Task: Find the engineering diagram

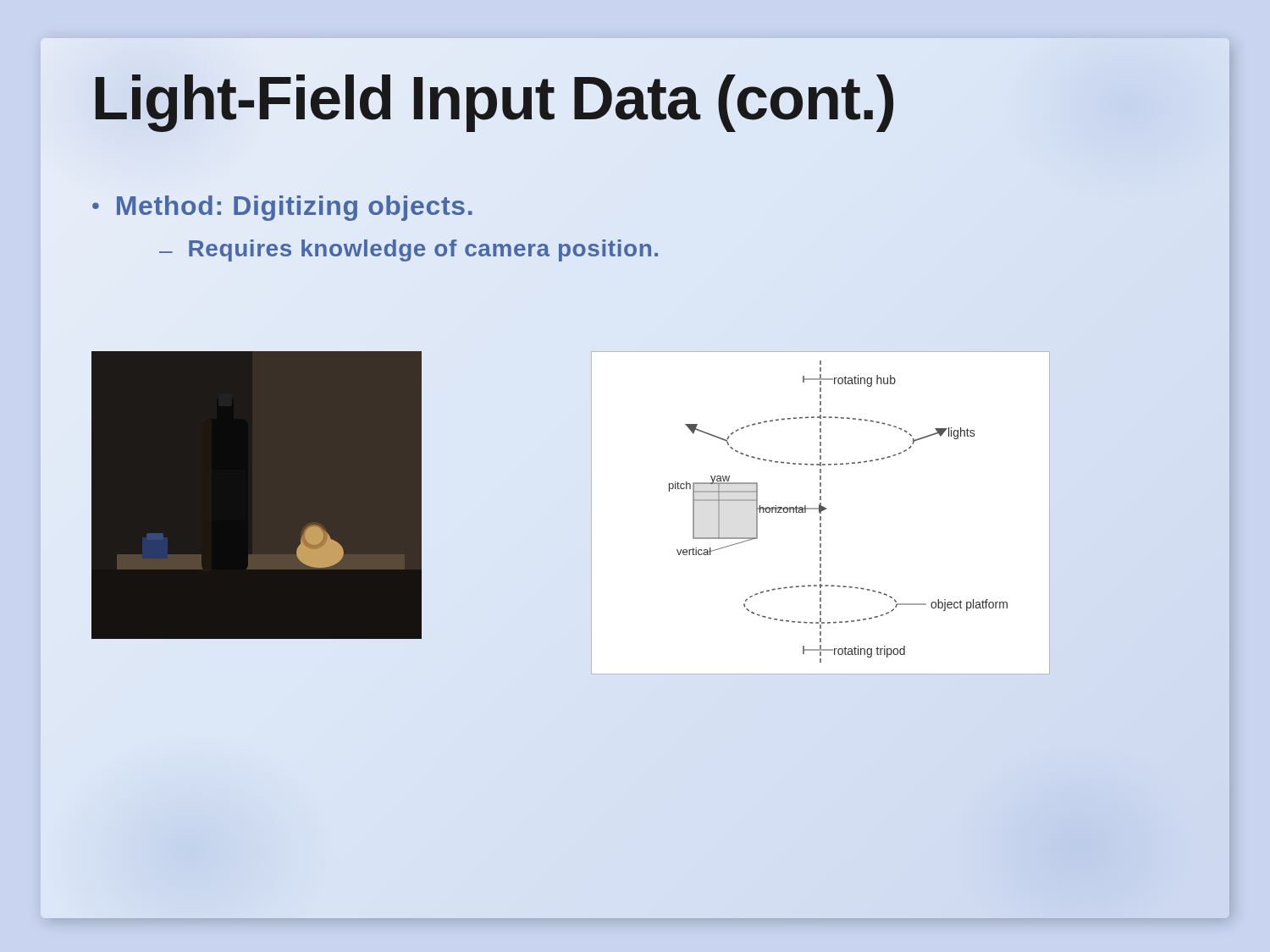Action: [820, 513]
